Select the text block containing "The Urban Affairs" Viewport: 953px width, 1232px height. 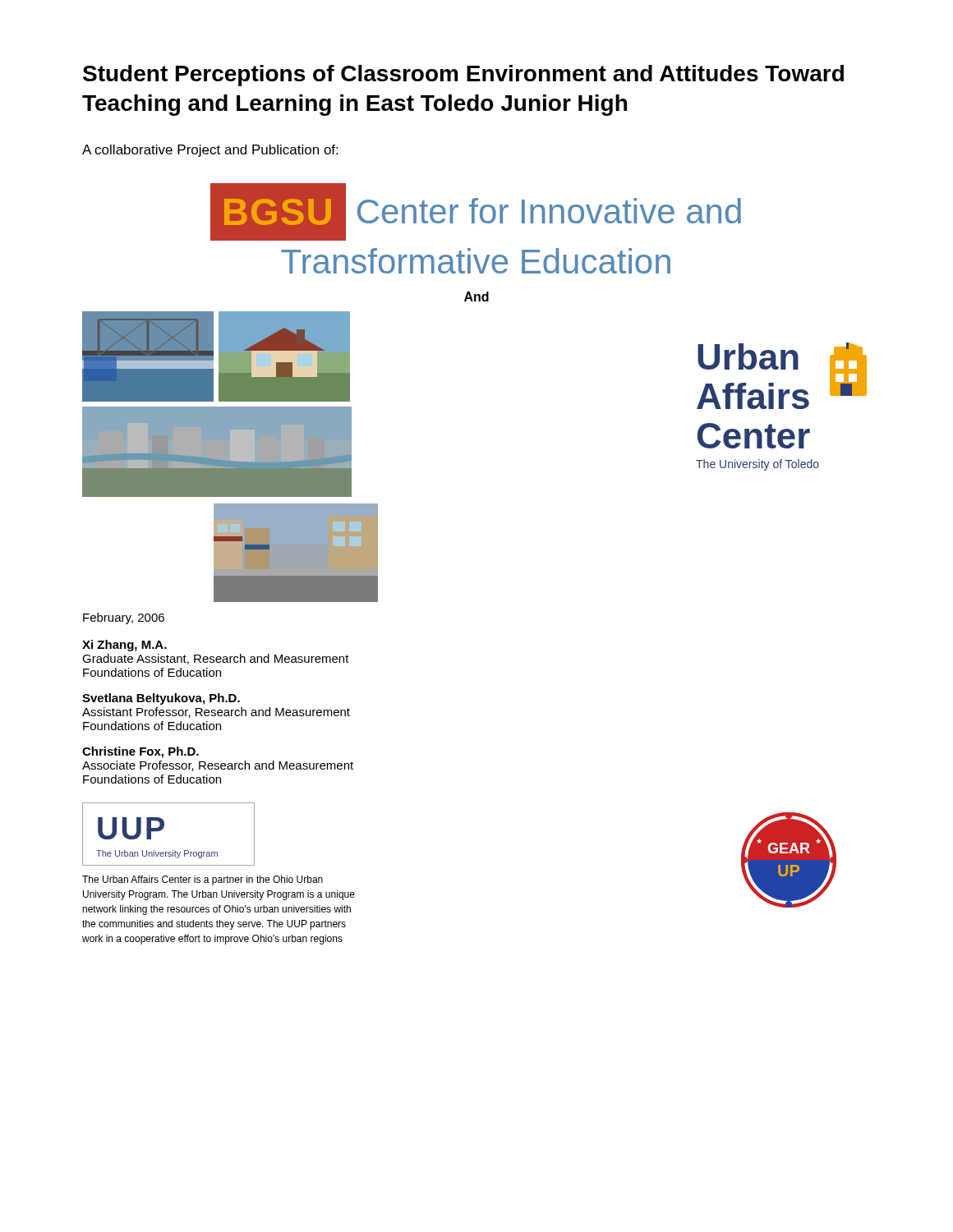click(x=218, y=909)
